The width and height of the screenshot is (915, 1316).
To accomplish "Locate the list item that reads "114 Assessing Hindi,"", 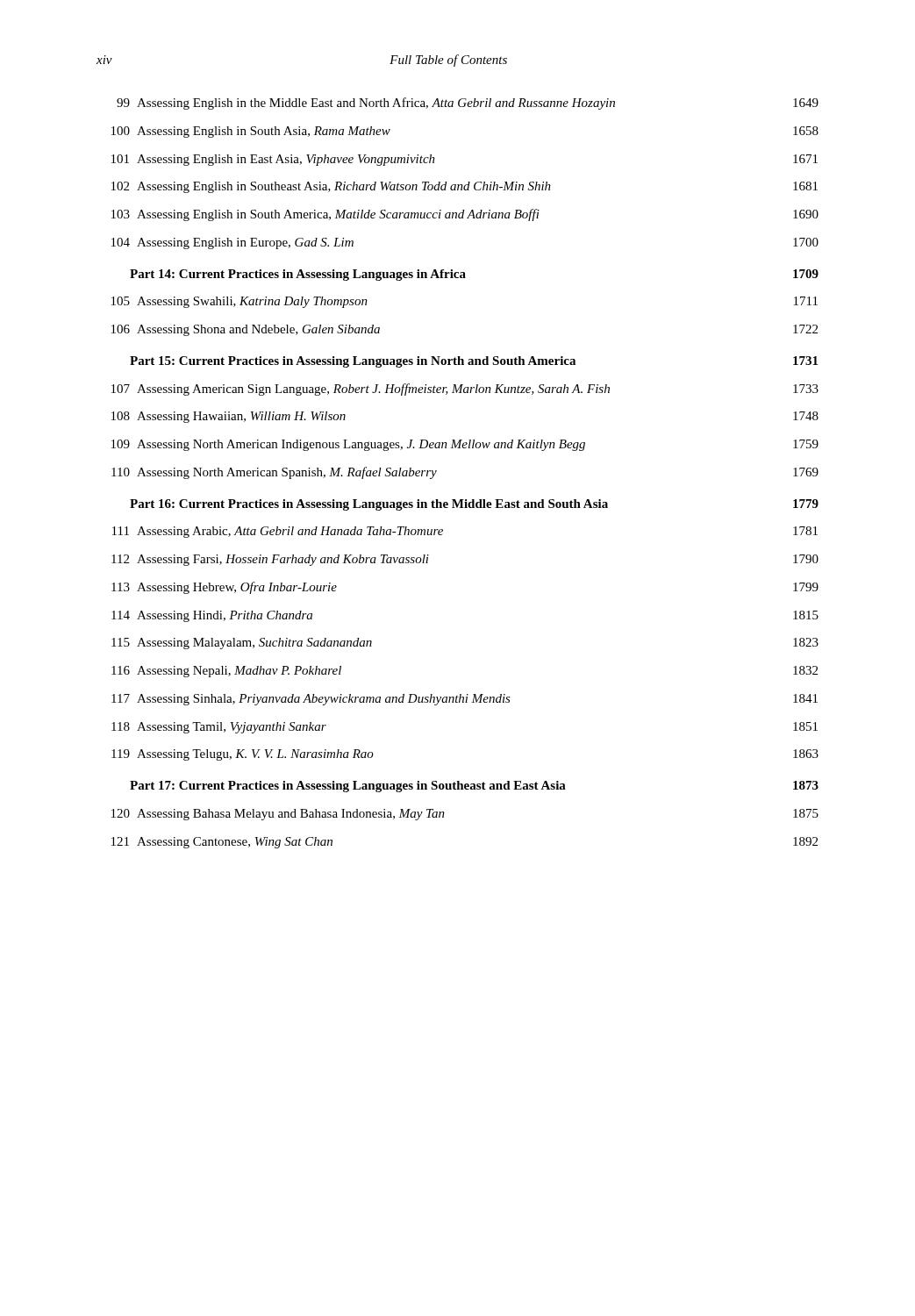I will click(x=207, y=616).
